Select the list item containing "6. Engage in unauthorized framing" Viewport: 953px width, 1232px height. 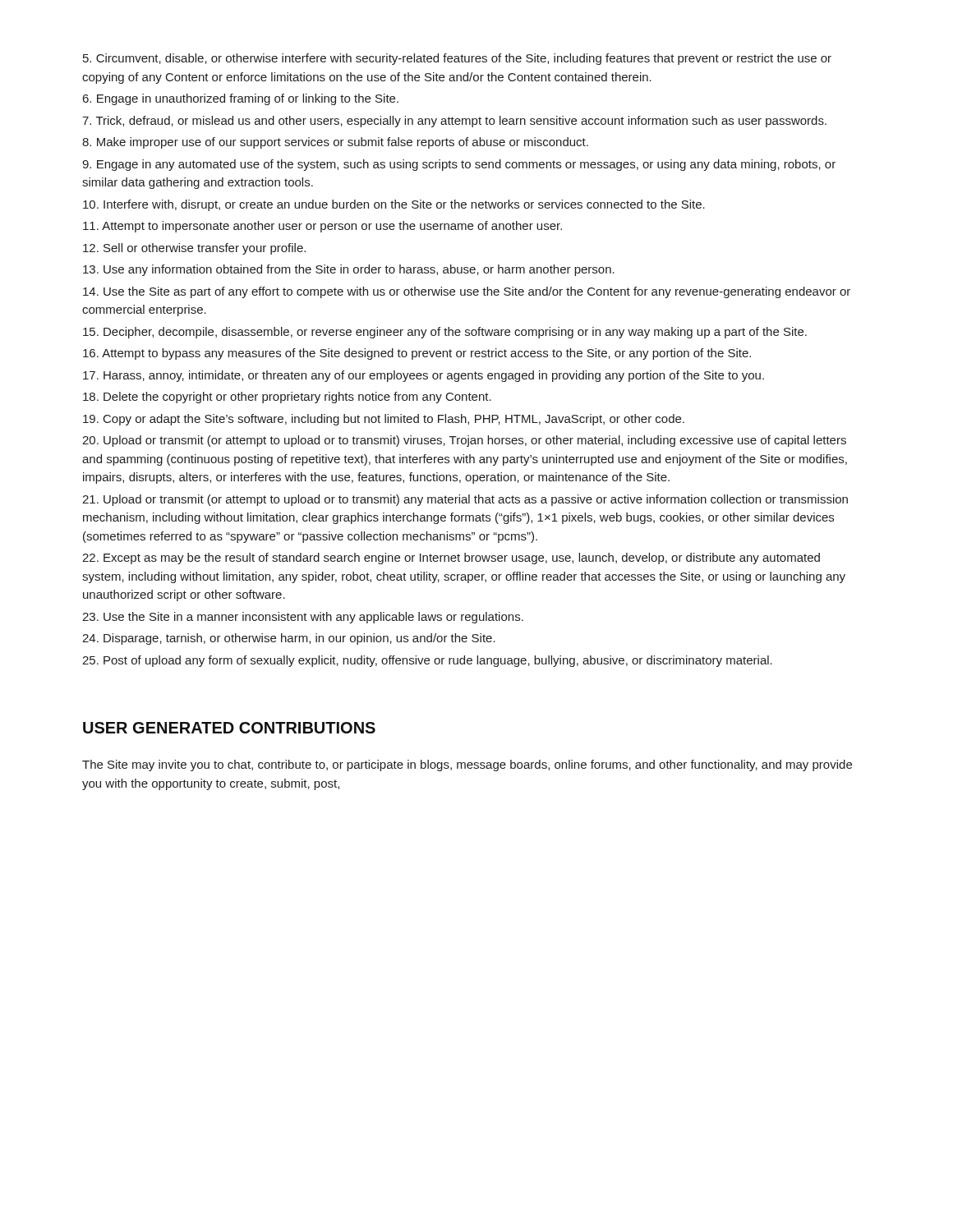click(241, 98)
